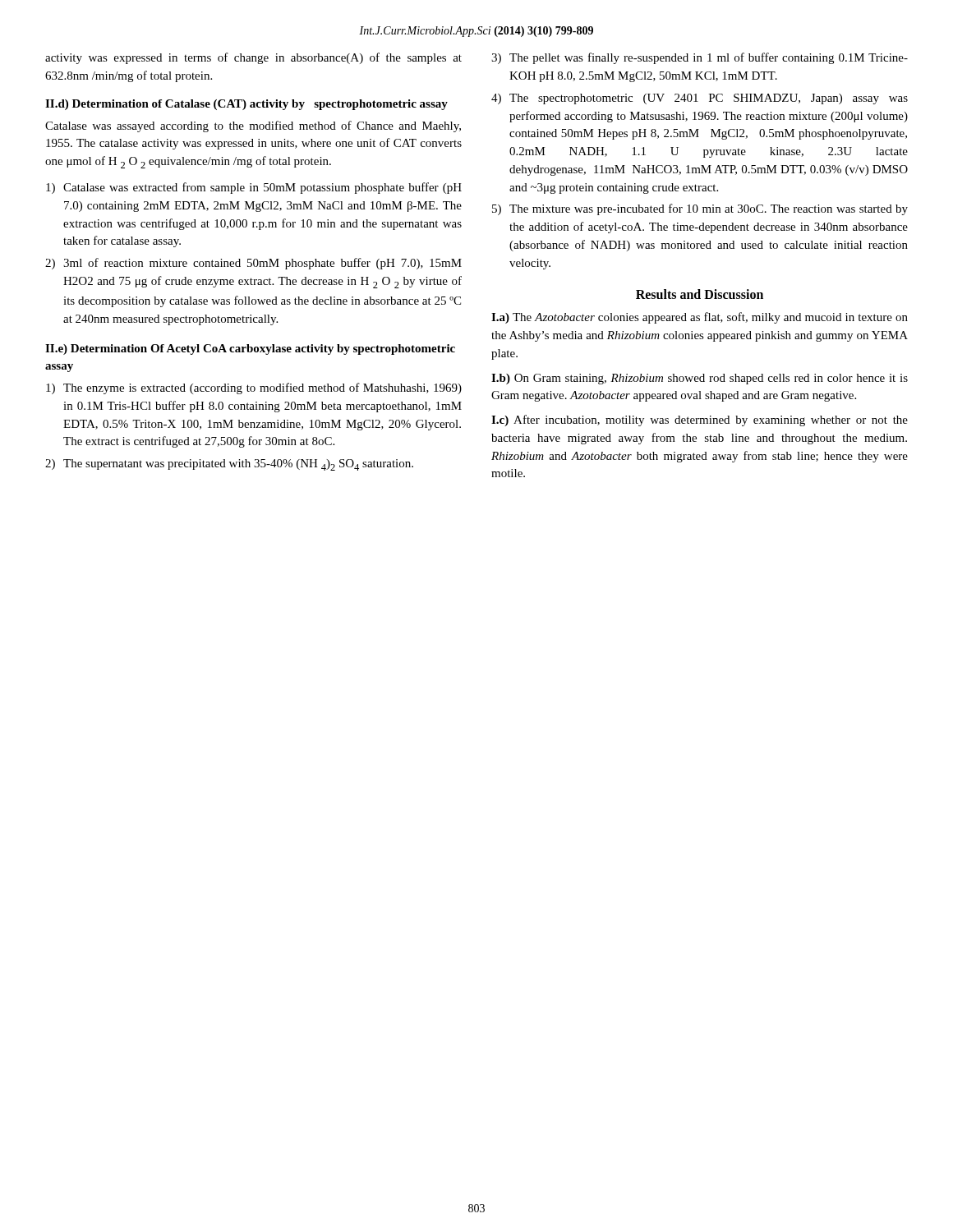Find the list item containing "4) The spectrophotometric (UV 2401 PC SHIMADZU,"

tap(700, 143)
